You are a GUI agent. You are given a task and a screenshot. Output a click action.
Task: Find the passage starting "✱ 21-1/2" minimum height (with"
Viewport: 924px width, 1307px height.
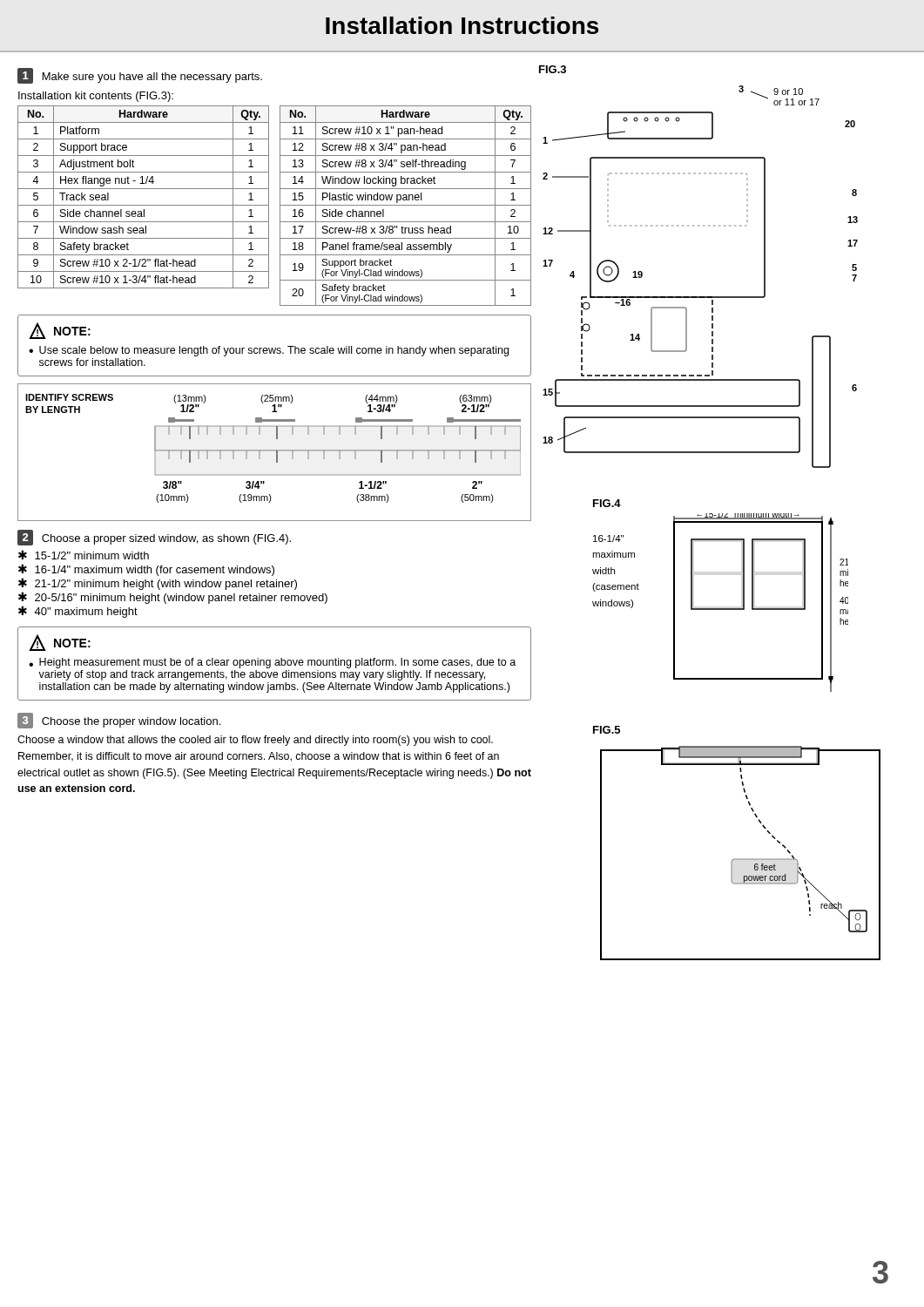(x=158, y=583)
